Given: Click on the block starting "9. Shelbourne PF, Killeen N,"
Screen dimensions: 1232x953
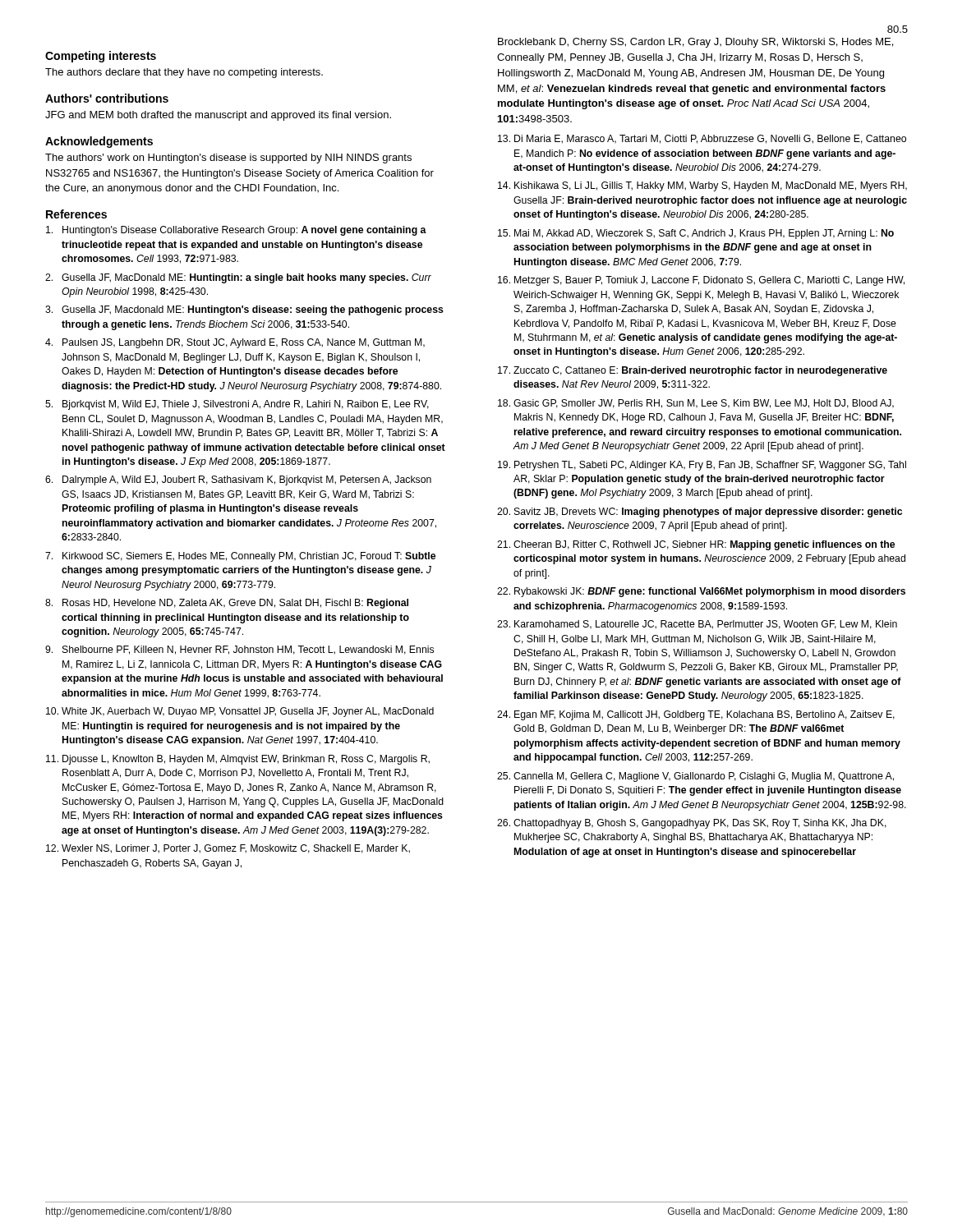Looking at the screenshot, I should pos(246,672).
